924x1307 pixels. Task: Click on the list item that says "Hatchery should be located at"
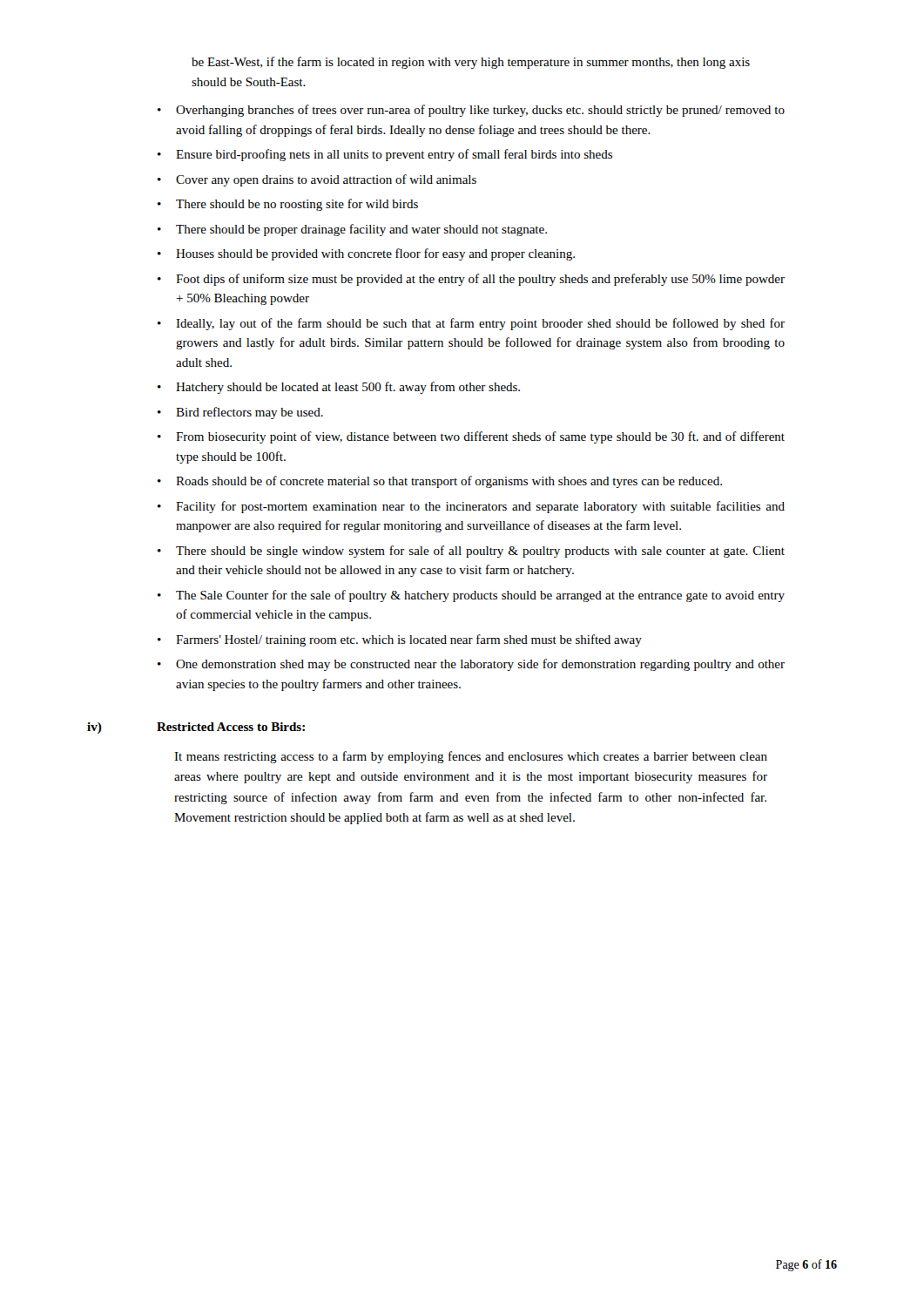pos(480,387)
